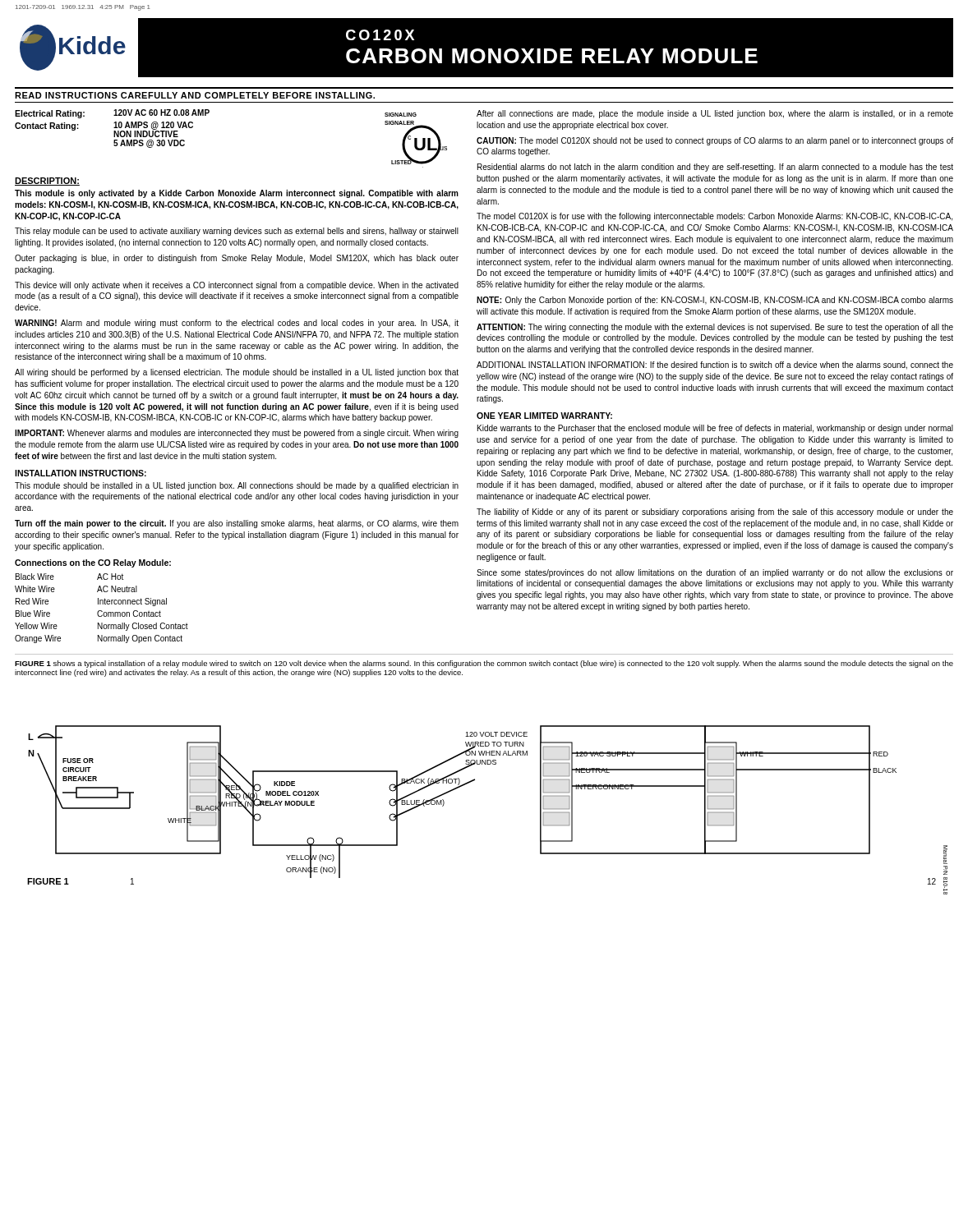Click on the engineering diagram

click(484, 788)
